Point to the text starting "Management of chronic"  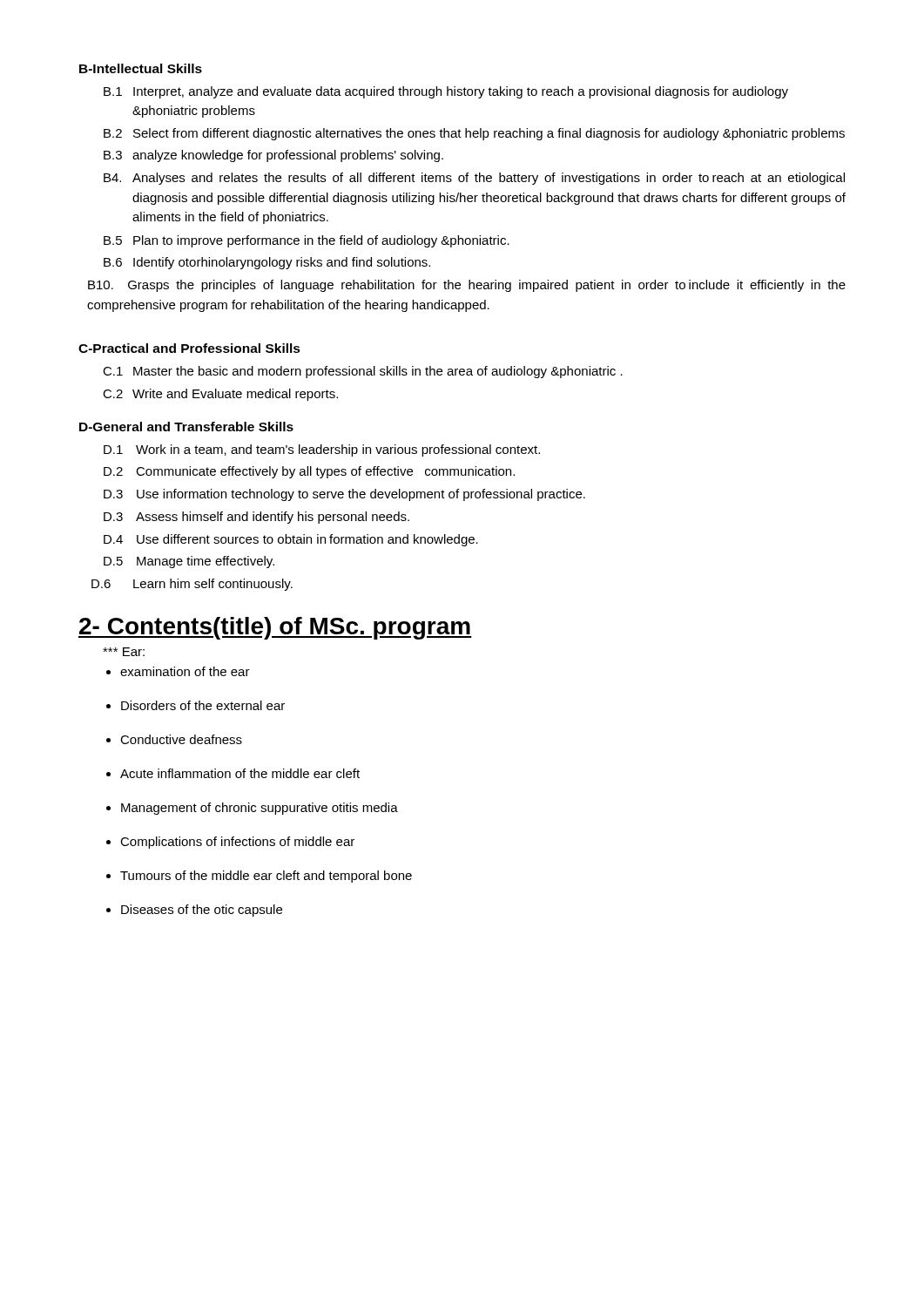259,807
